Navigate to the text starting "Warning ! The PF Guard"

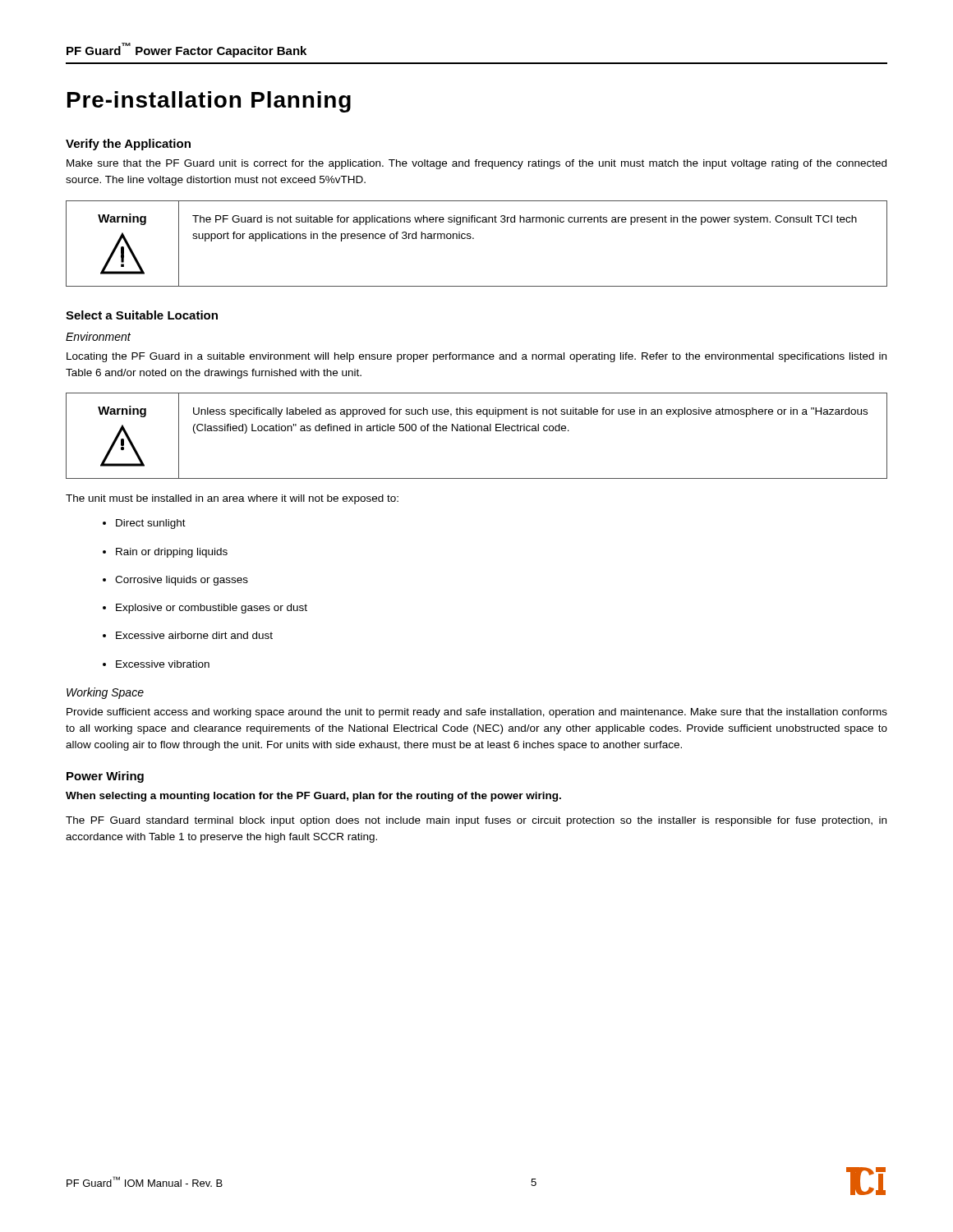(x=476, y=243)
